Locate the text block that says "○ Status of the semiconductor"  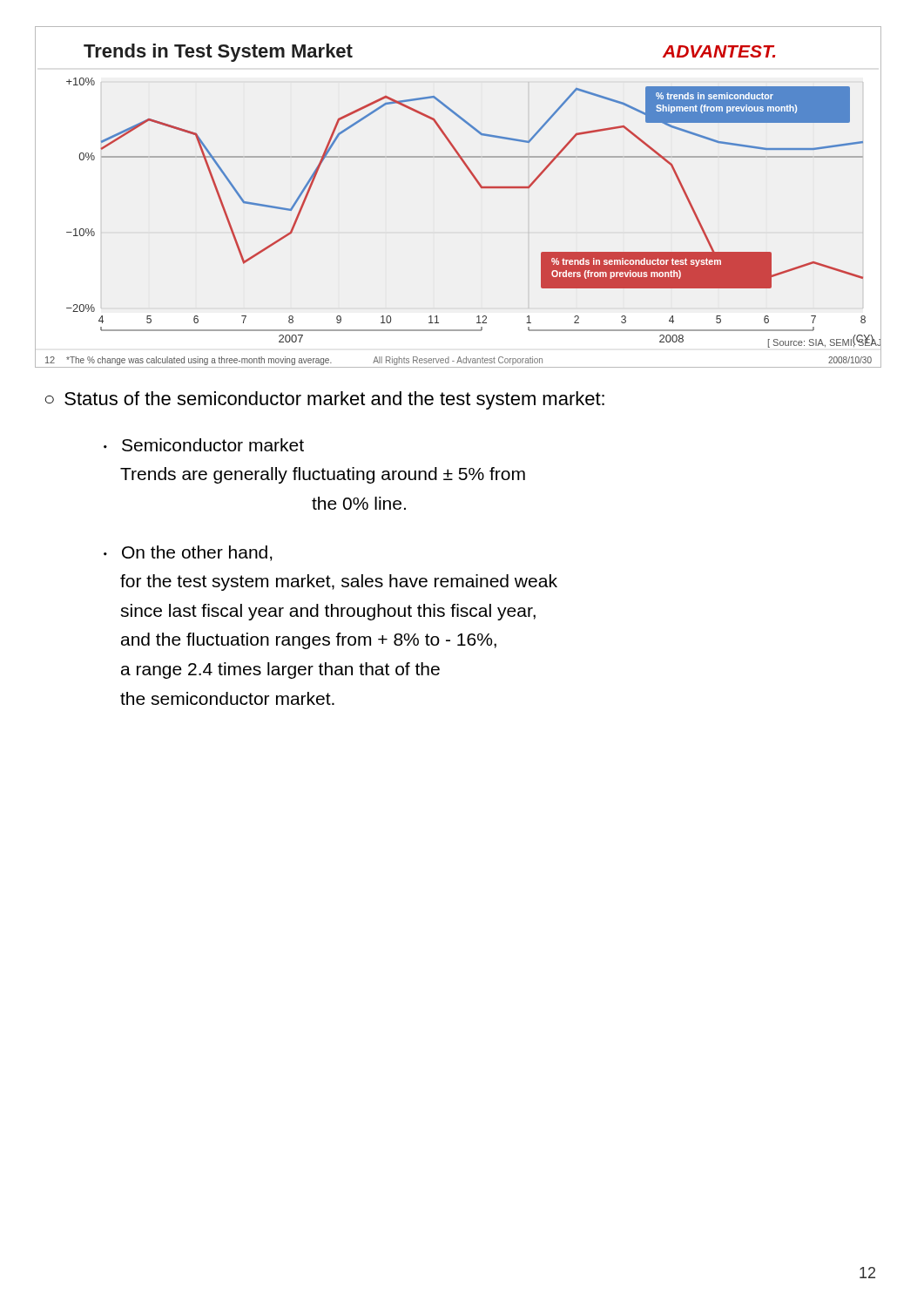[325, 399]
